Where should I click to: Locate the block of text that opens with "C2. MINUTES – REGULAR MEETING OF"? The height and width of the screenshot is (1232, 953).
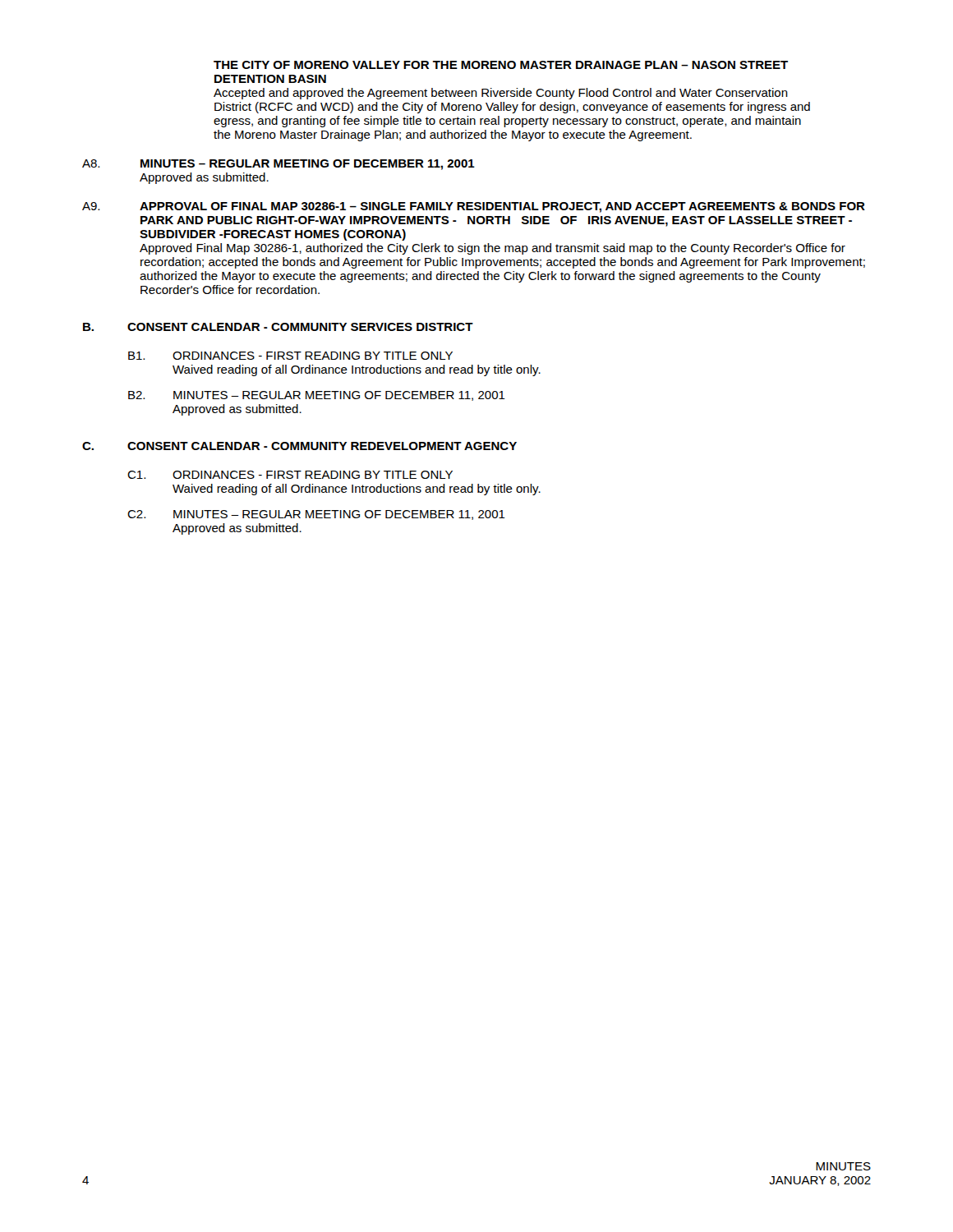[499, 521]
